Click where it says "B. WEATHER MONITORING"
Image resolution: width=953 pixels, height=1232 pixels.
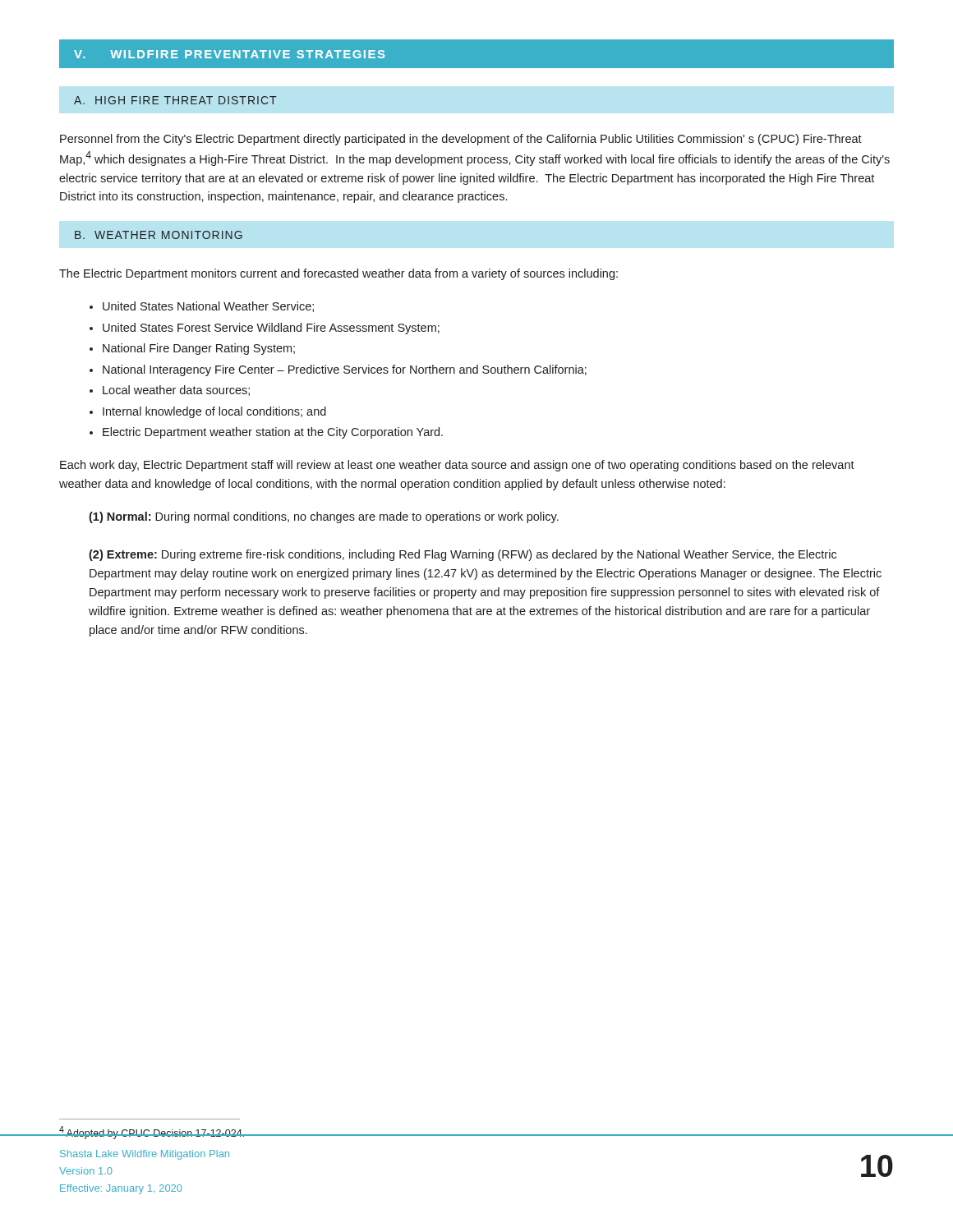[159, 235]
